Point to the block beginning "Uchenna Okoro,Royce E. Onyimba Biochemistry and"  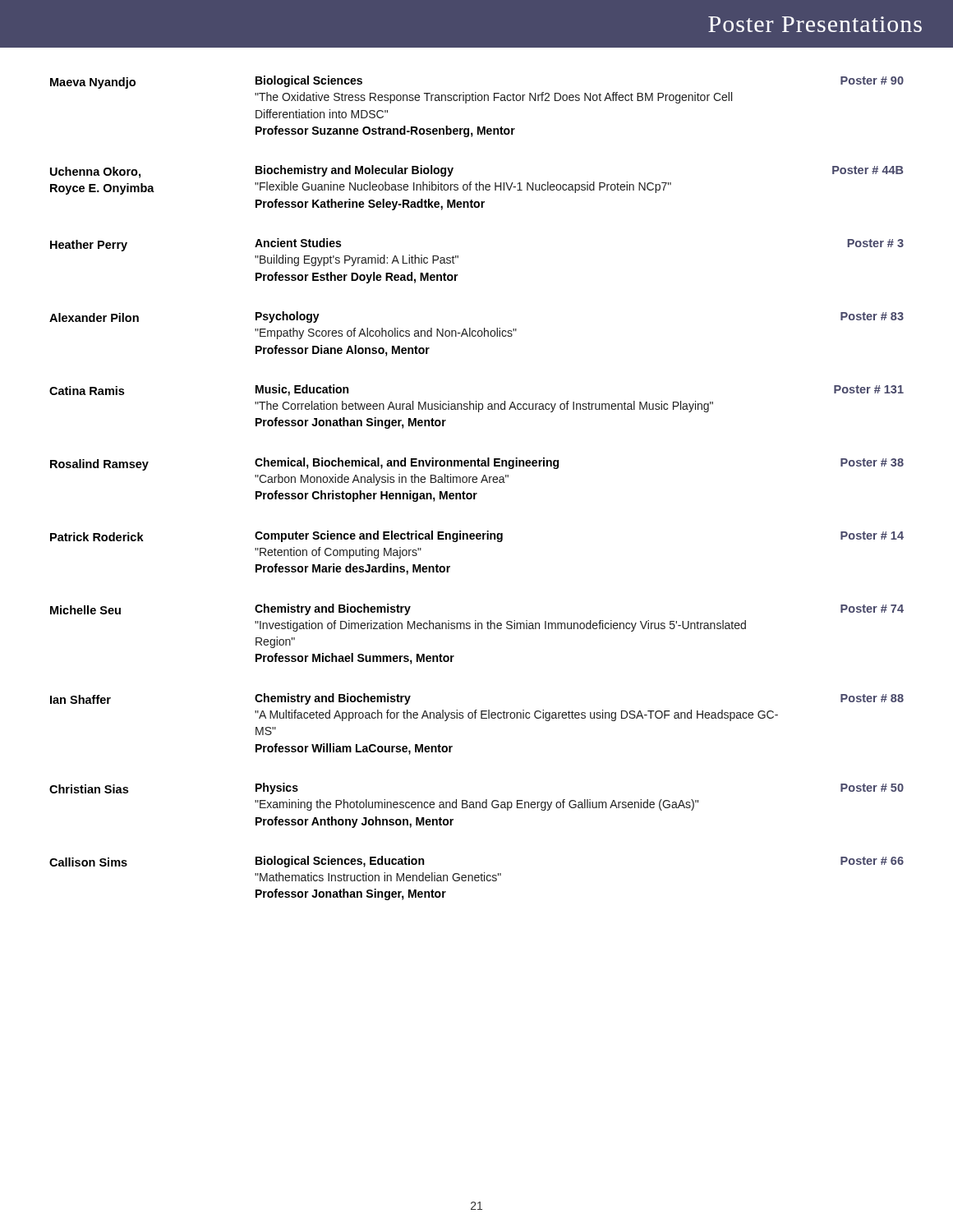476,187
